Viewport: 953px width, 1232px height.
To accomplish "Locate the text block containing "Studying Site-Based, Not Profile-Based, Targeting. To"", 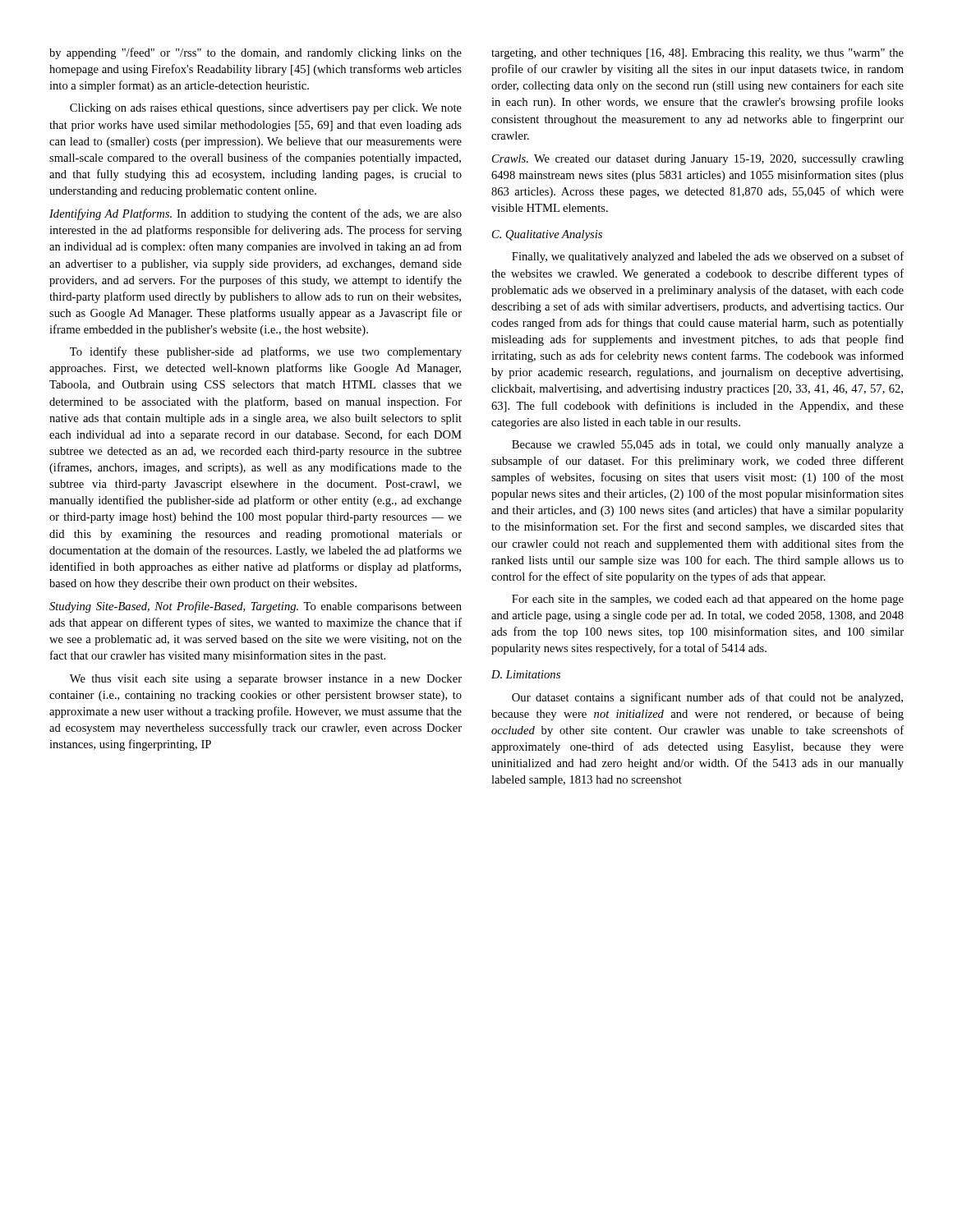I will pyautogui.click(x=255, y=631).
